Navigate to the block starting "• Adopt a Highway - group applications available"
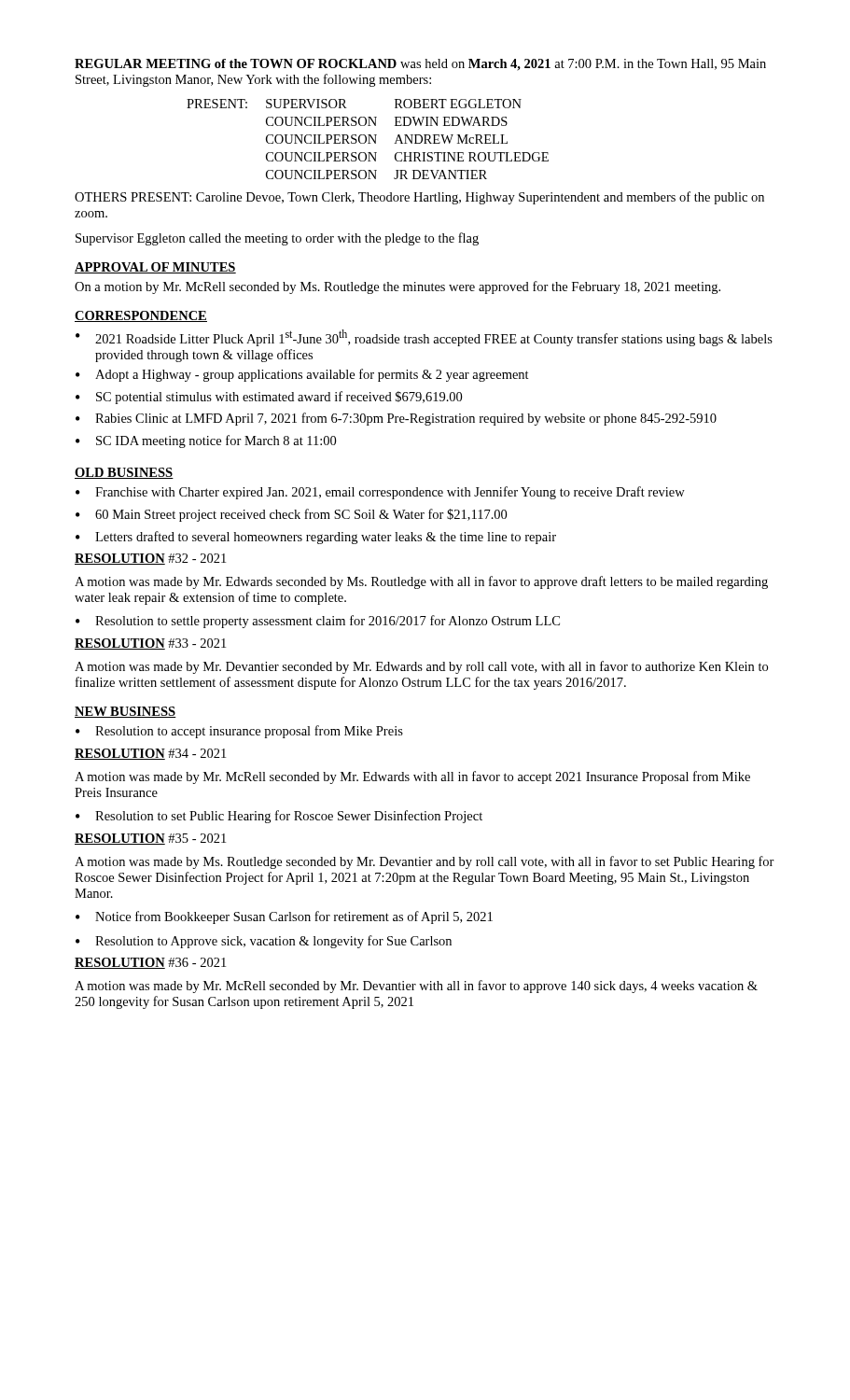 (425, 376)
